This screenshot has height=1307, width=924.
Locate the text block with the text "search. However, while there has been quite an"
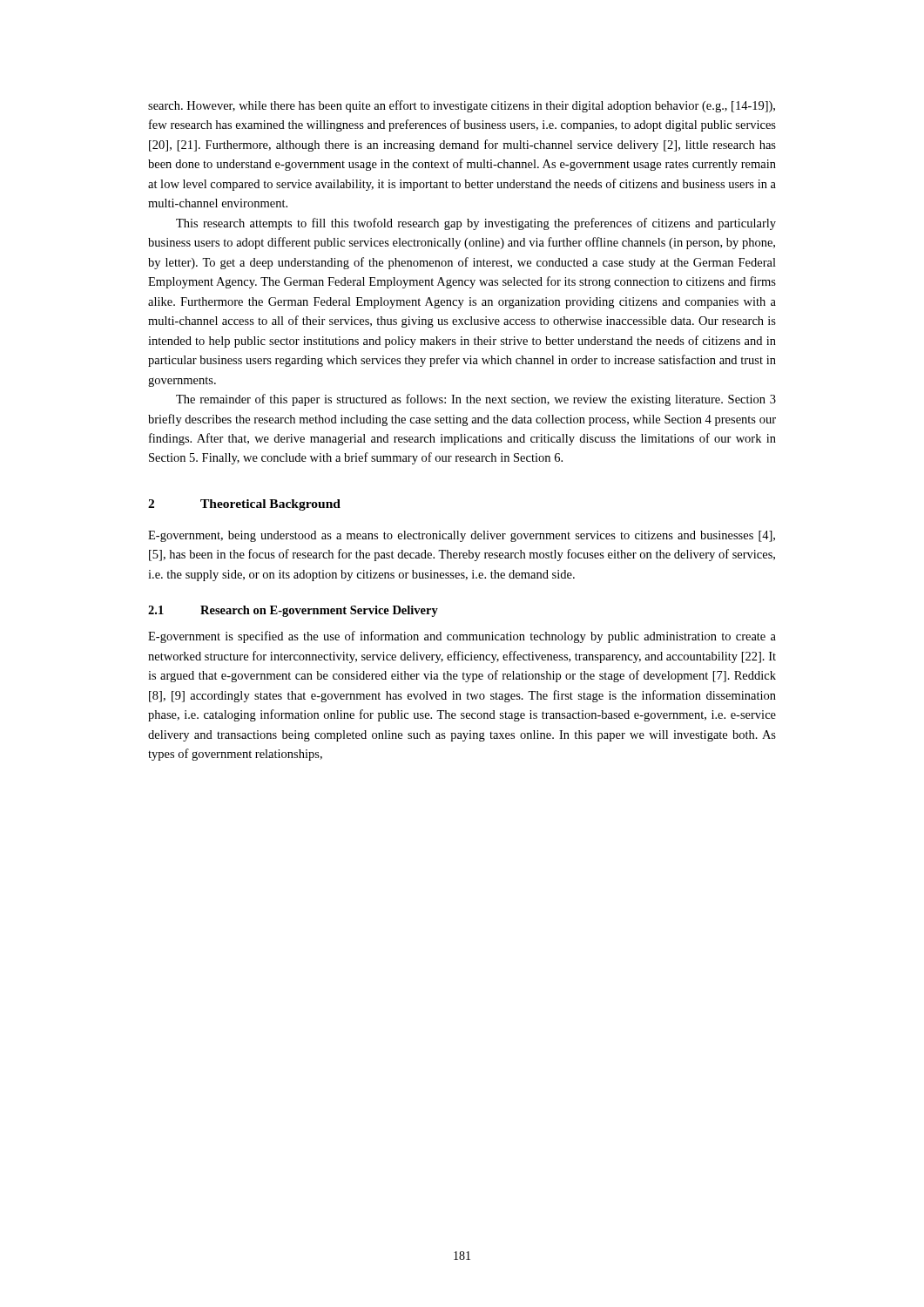pos(462,155)
